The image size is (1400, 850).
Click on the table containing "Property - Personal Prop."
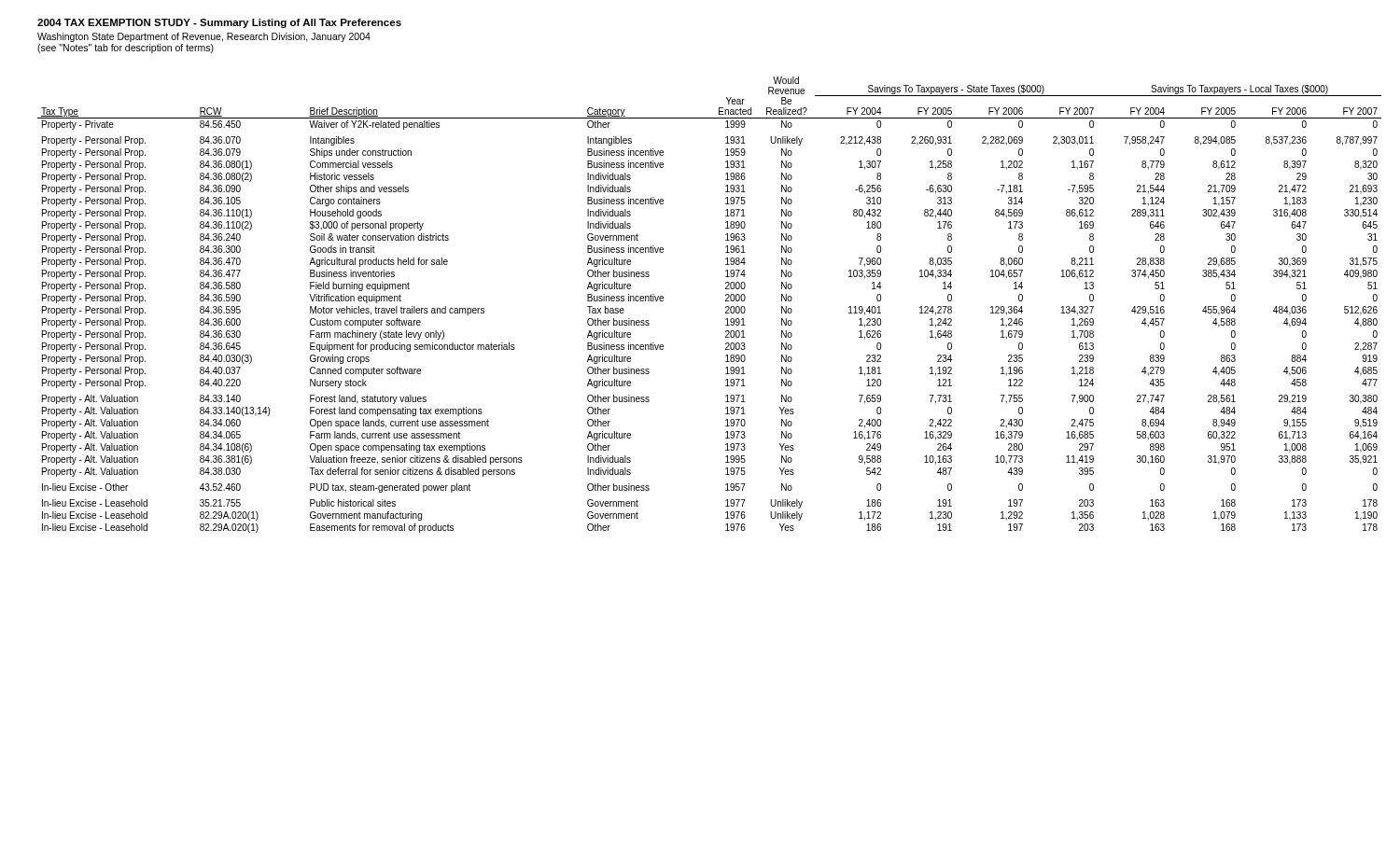tap(709, 304)
